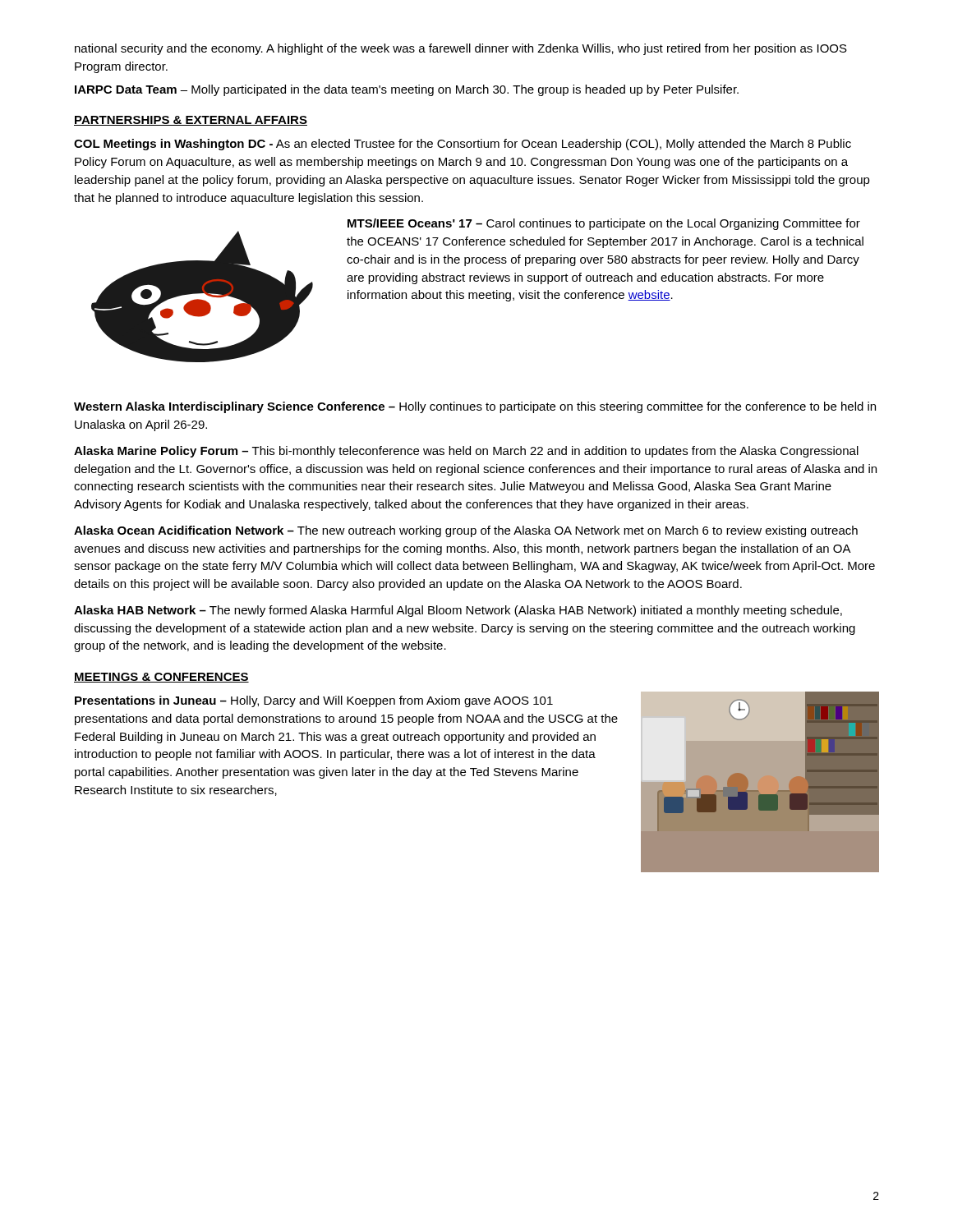Navigate to the region starting "Presentations in Juneau – Holly, Darcy"
This screenshot has width=953, height=1232.
(x=346, y=745)
